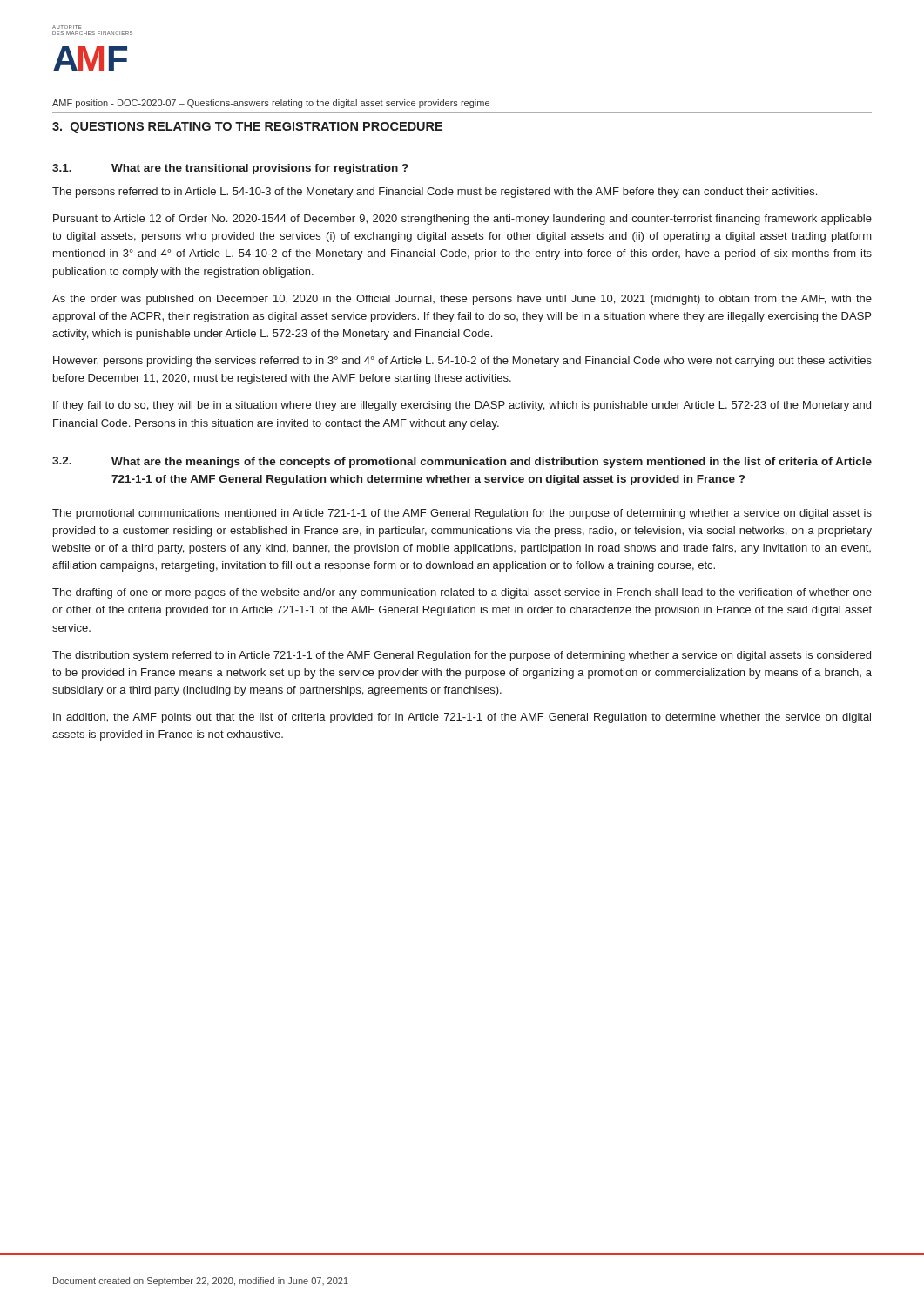Point to the element starting "3.1. What are"
The width and height of the screenshot is (924, 1307).
coord(230,168)
